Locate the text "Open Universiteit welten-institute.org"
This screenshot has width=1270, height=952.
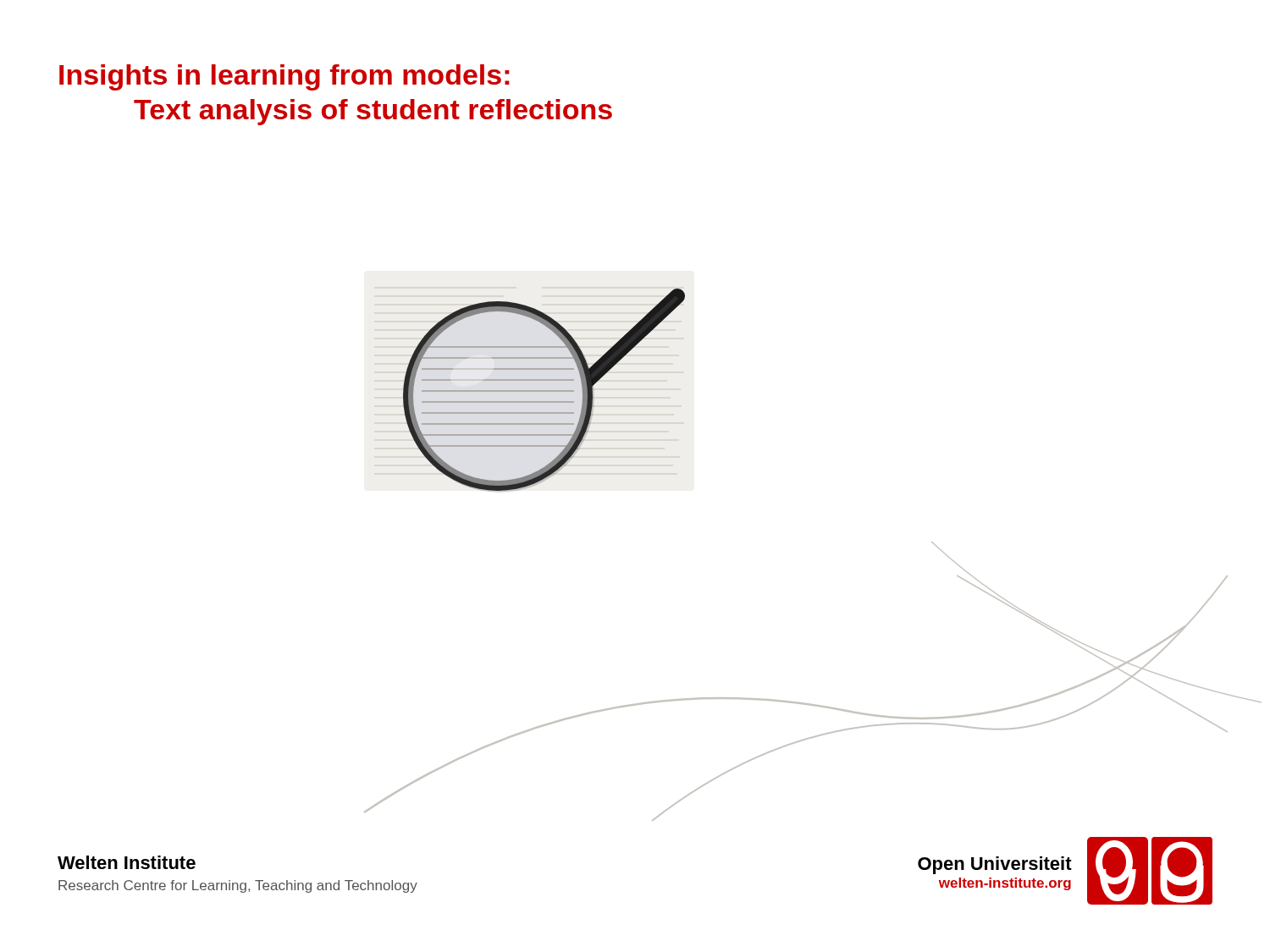pyautogui.click(x=994, y=872)
